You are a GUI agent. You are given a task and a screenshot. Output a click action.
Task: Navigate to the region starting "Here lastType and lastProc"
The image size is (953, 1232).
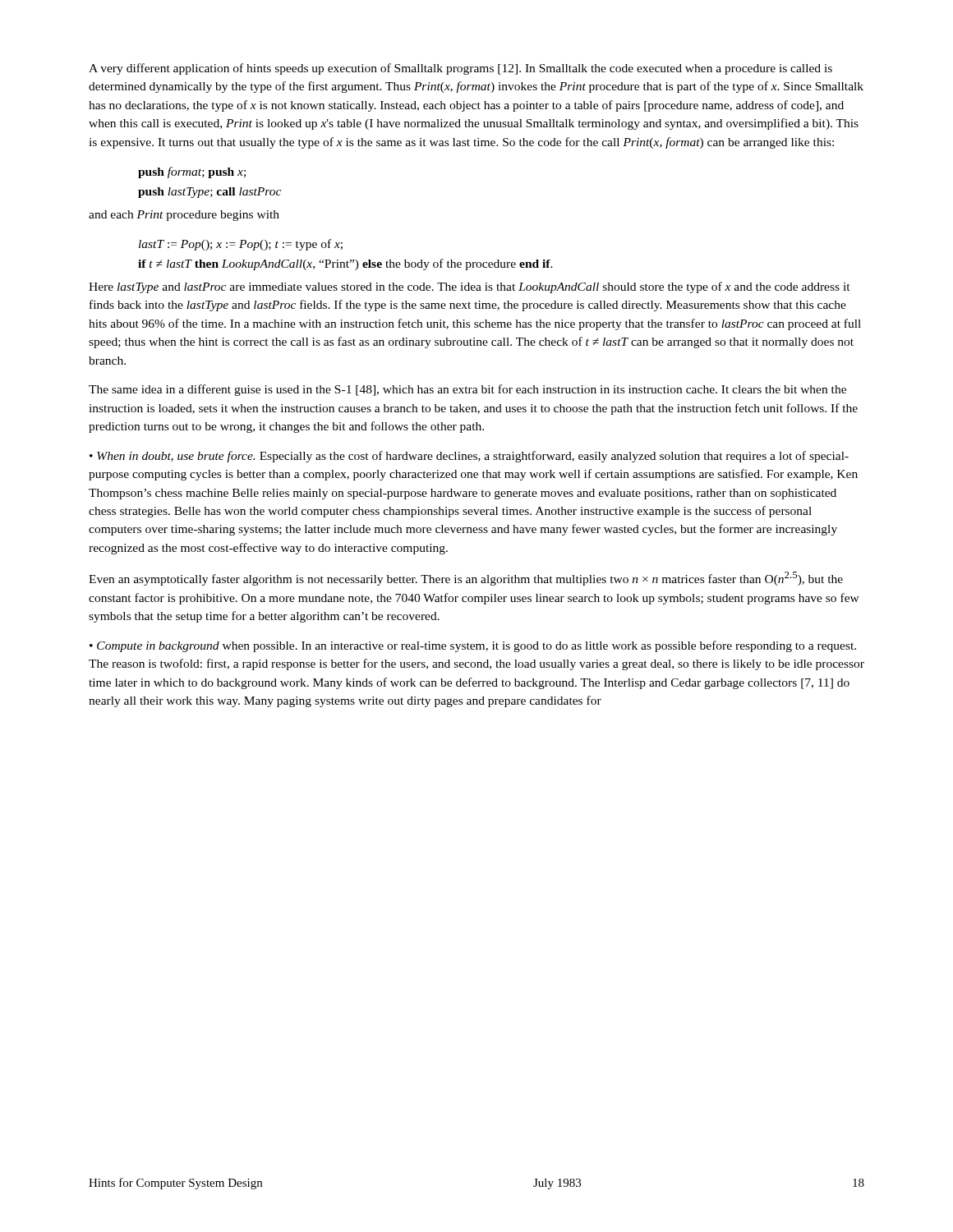tap(475, 323)
